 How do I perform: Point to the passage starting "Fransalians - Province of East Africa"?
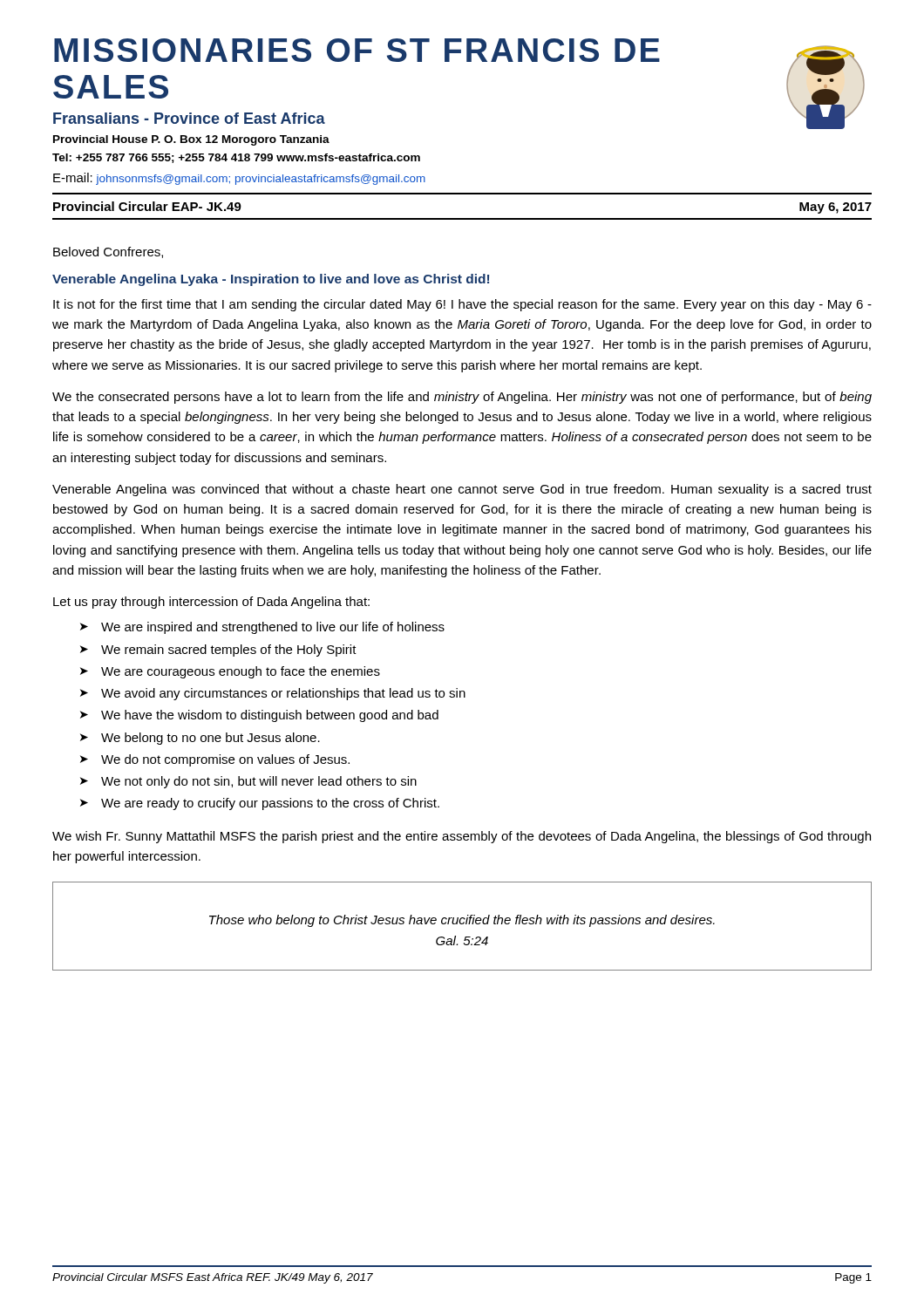pos(189,118)
